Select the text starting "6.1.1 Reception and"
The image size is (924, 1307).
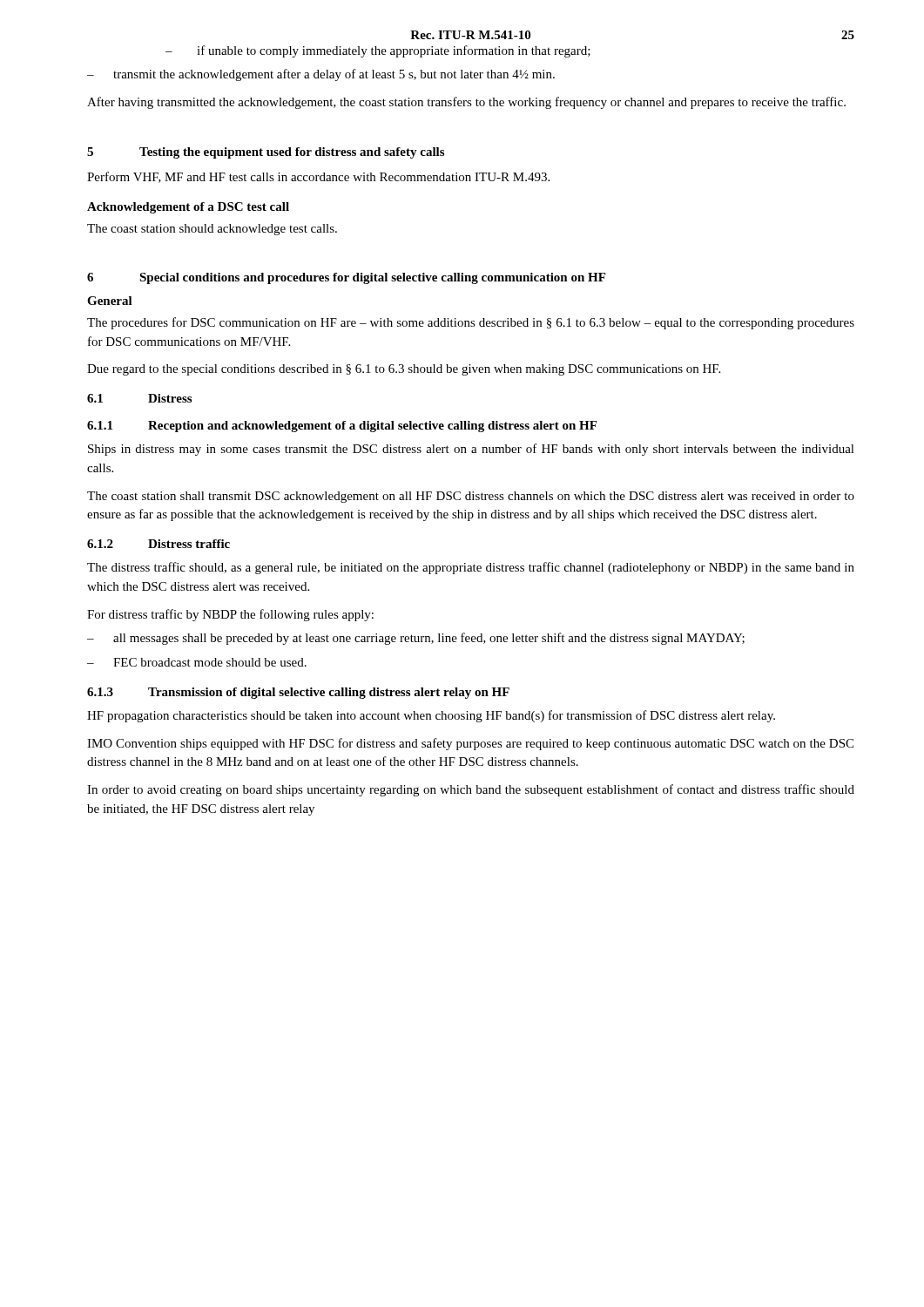342,426
